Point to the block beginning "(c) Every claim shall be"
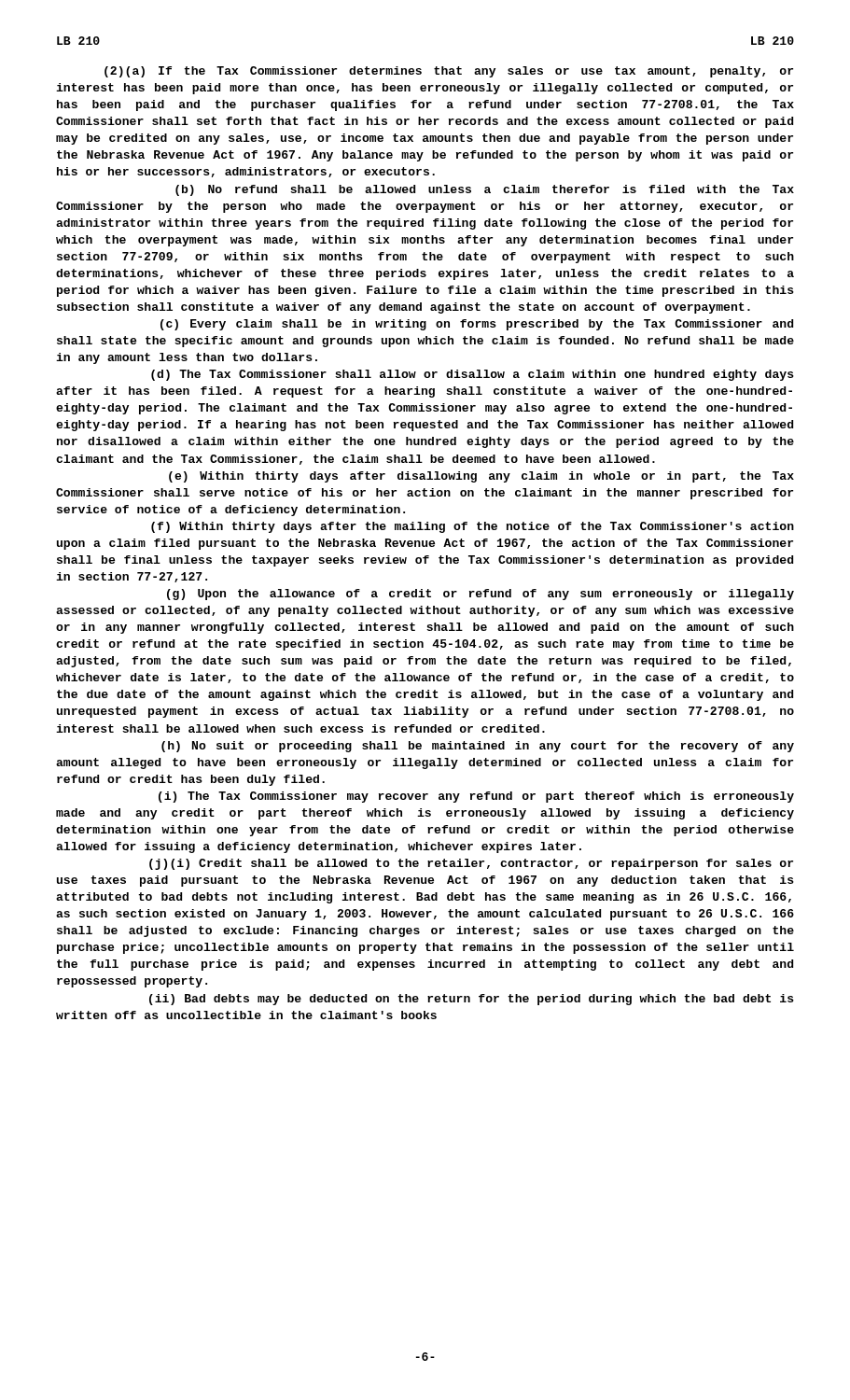This screenshot has width=850, height=1400. point(425,341)
